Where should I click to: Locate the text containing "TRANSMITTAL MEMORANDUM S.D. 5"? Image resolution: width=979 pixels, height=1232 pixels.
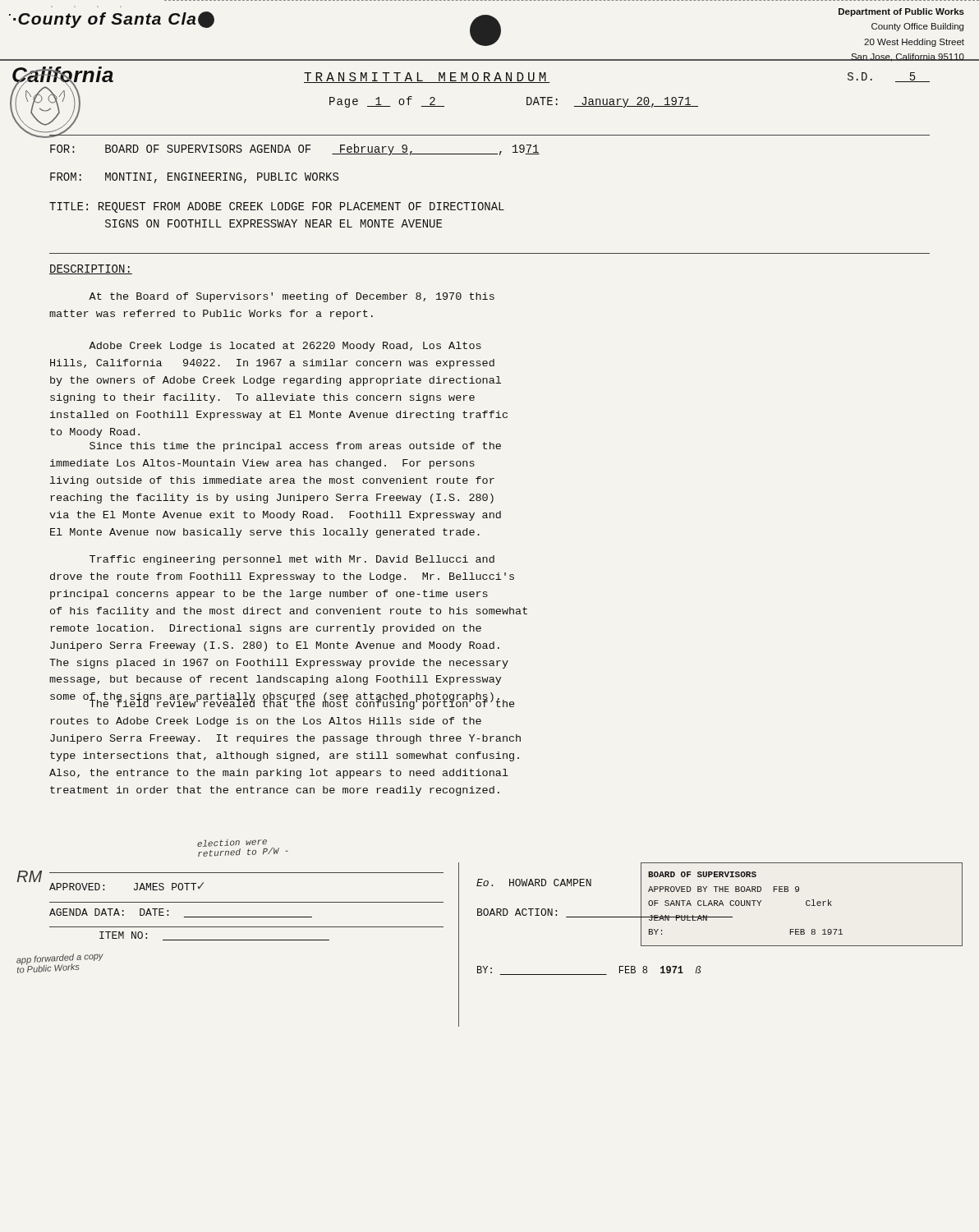pyautogui.click(x=427, y=83)
